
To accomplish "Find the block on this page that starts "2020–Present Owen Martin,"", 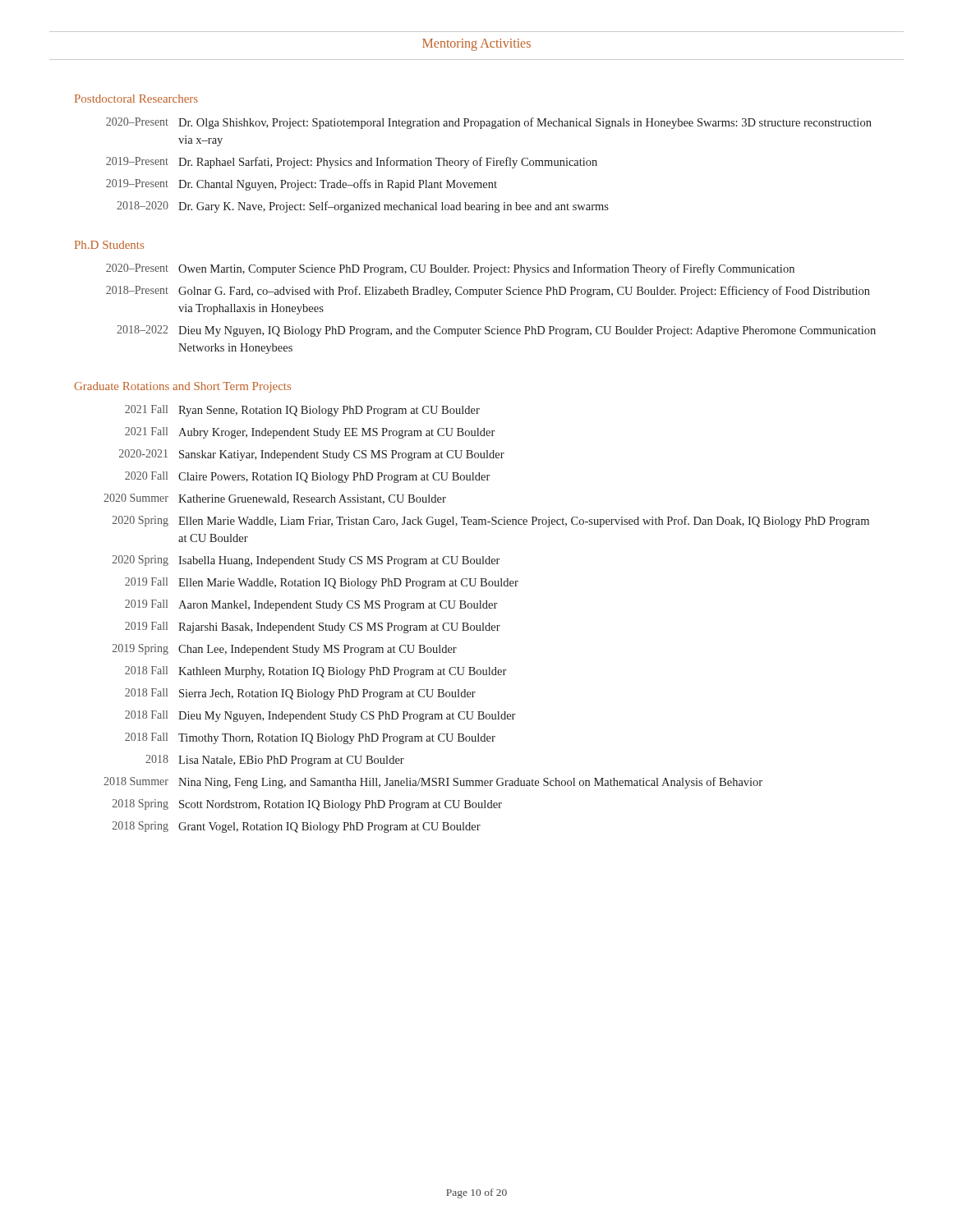I will tap(476, 269).
